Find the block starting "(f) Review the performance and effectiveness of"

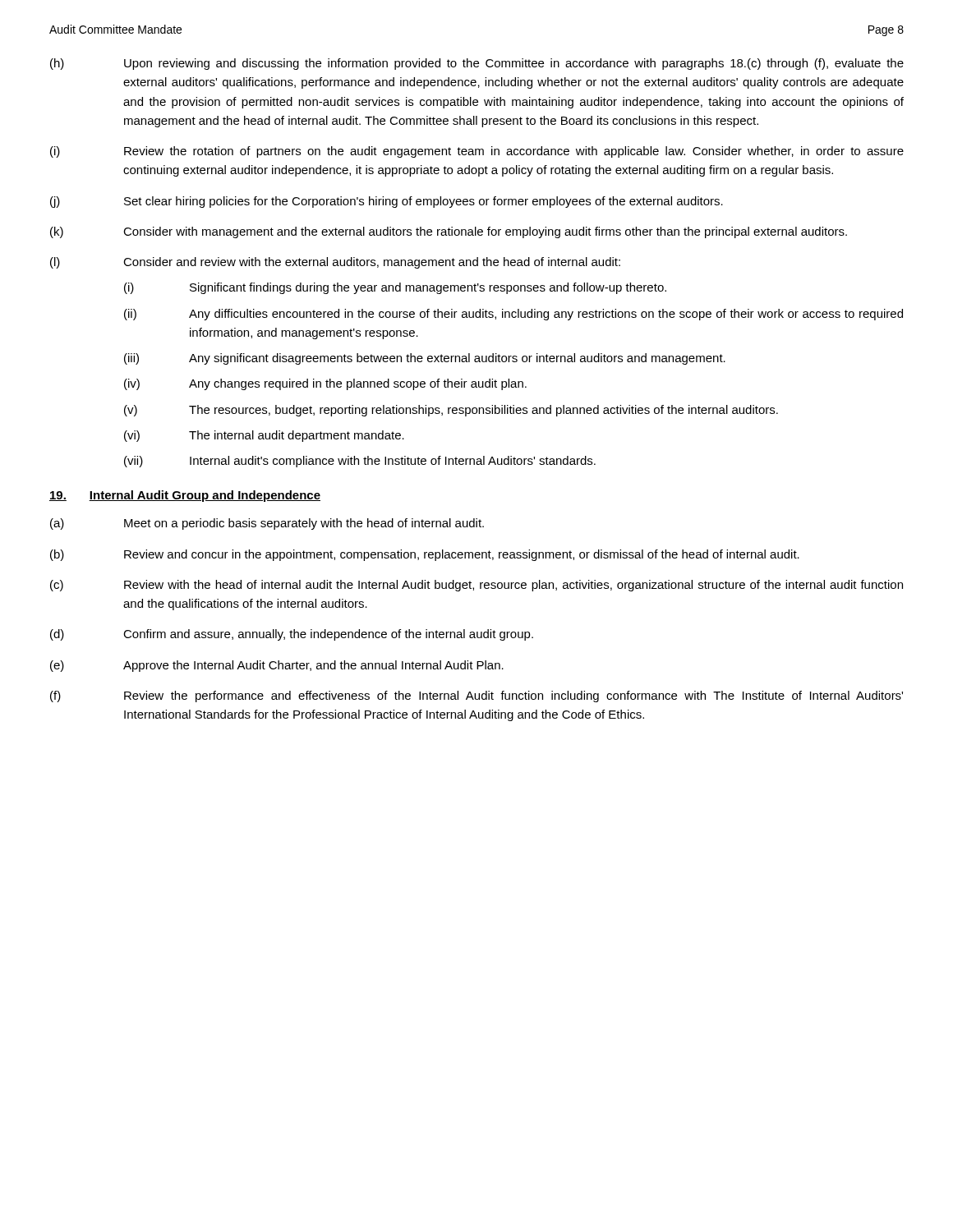(476, 705)
